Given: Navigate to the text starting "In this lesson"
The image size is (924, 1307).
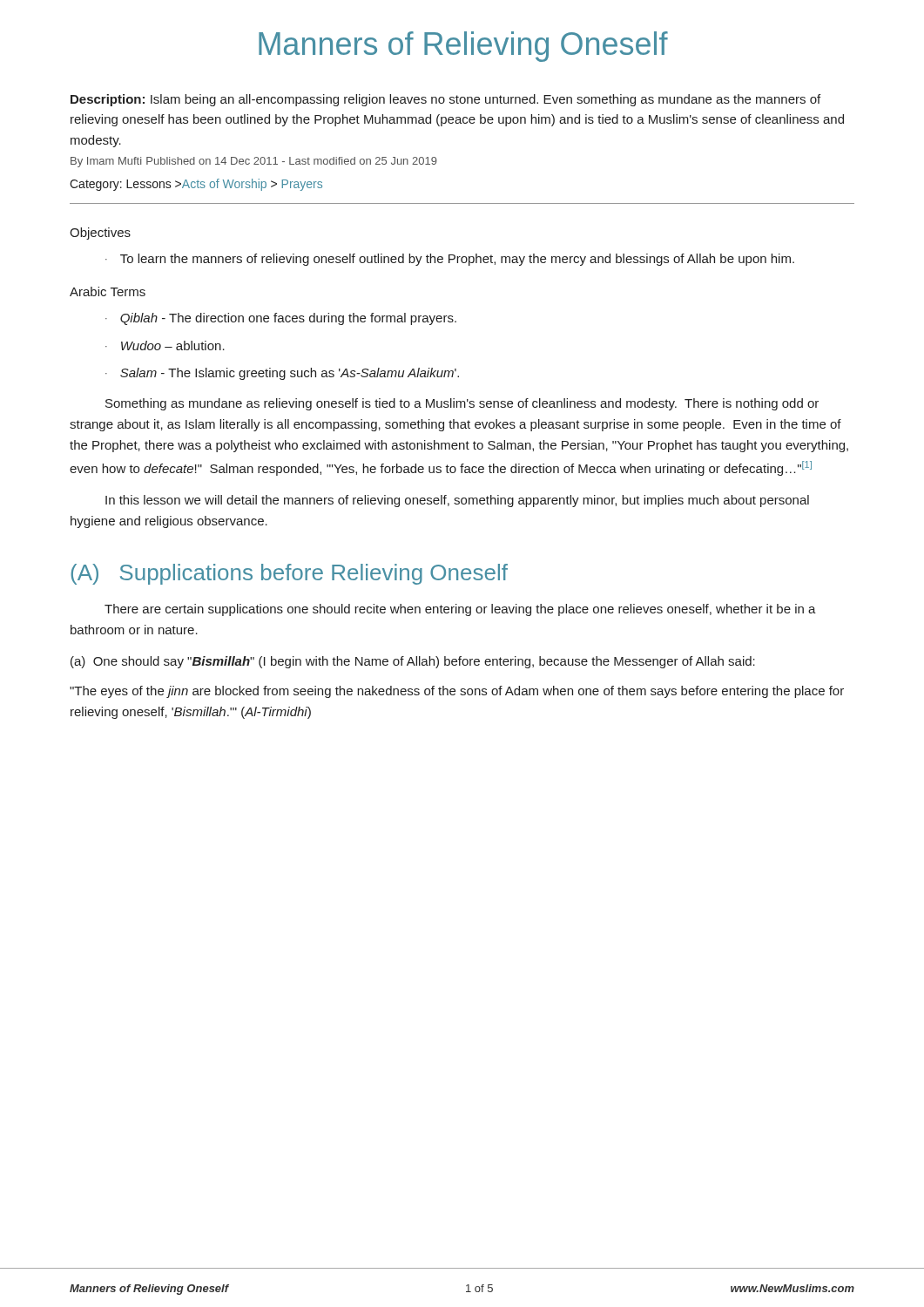Looking at the screenshot, I should coord(440,510).
